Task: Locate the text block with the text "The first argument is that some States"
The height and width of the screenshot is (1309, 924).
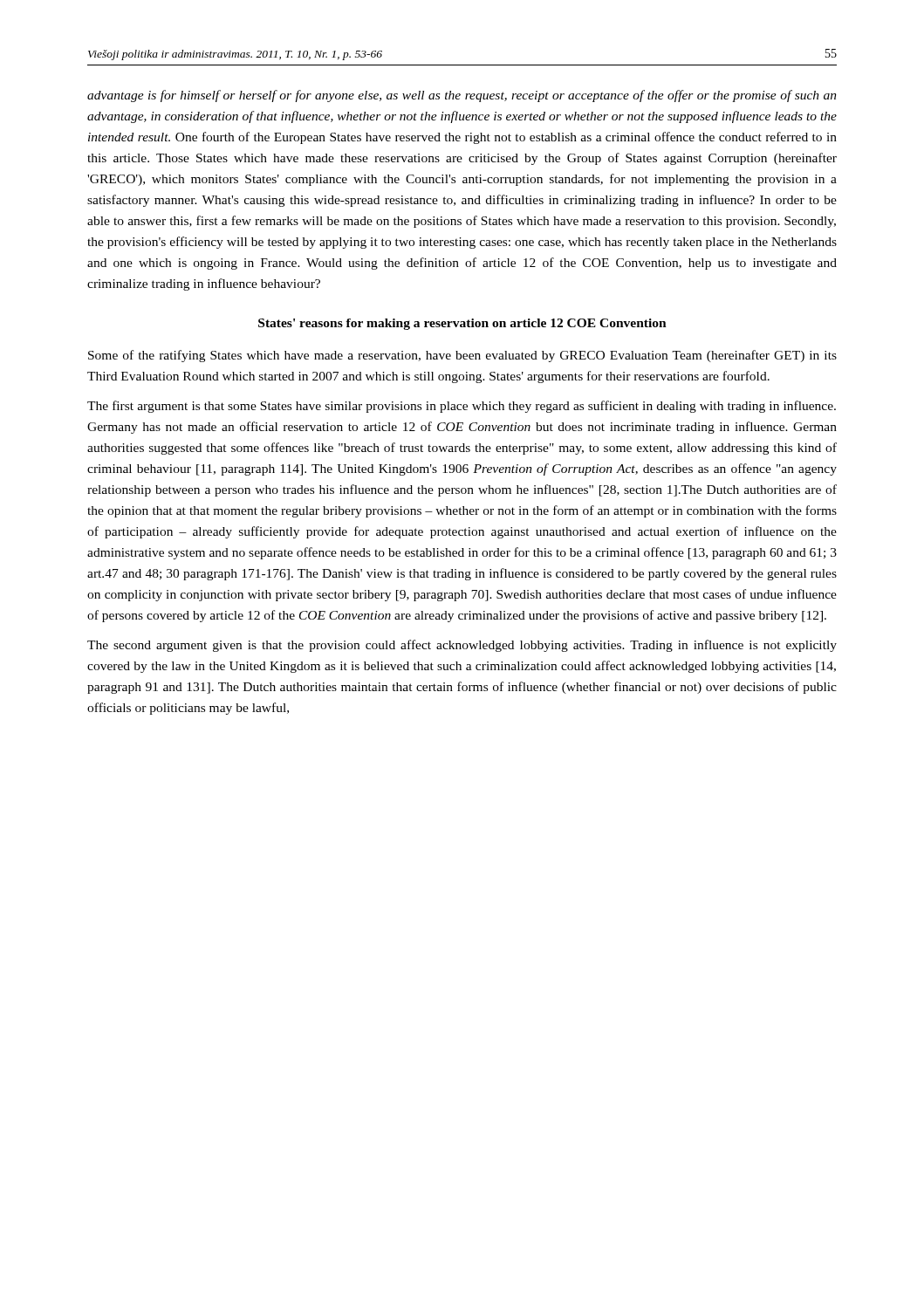Action: coord(462,510)
